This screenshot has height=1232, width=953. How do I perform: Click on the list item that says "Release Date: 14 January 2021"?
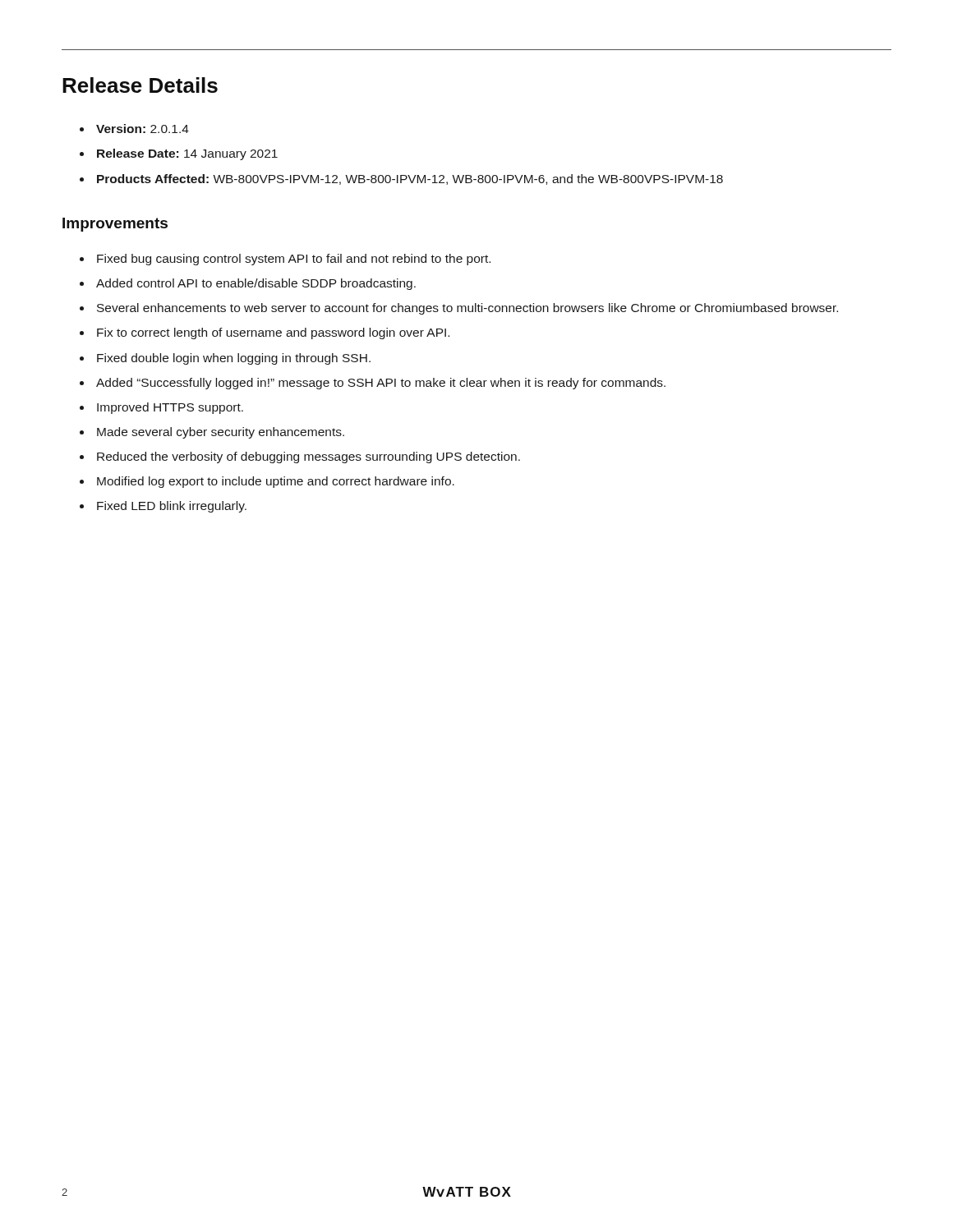tap(187, 153)
